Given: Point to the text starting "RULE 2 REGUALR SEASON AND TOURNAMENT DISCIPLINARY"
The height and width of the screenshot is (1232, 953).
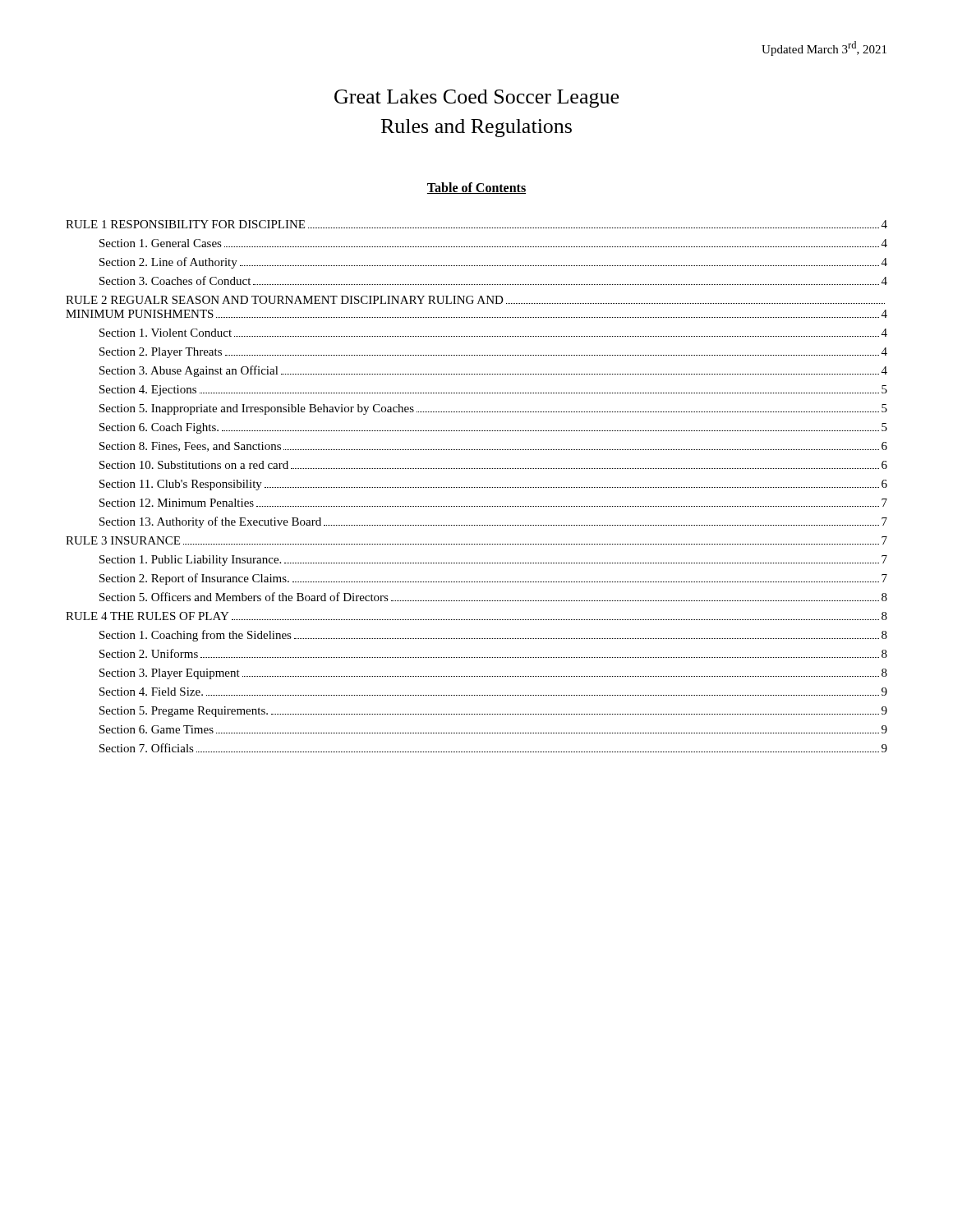Looking at the screenshot, I should coord(476,307).
